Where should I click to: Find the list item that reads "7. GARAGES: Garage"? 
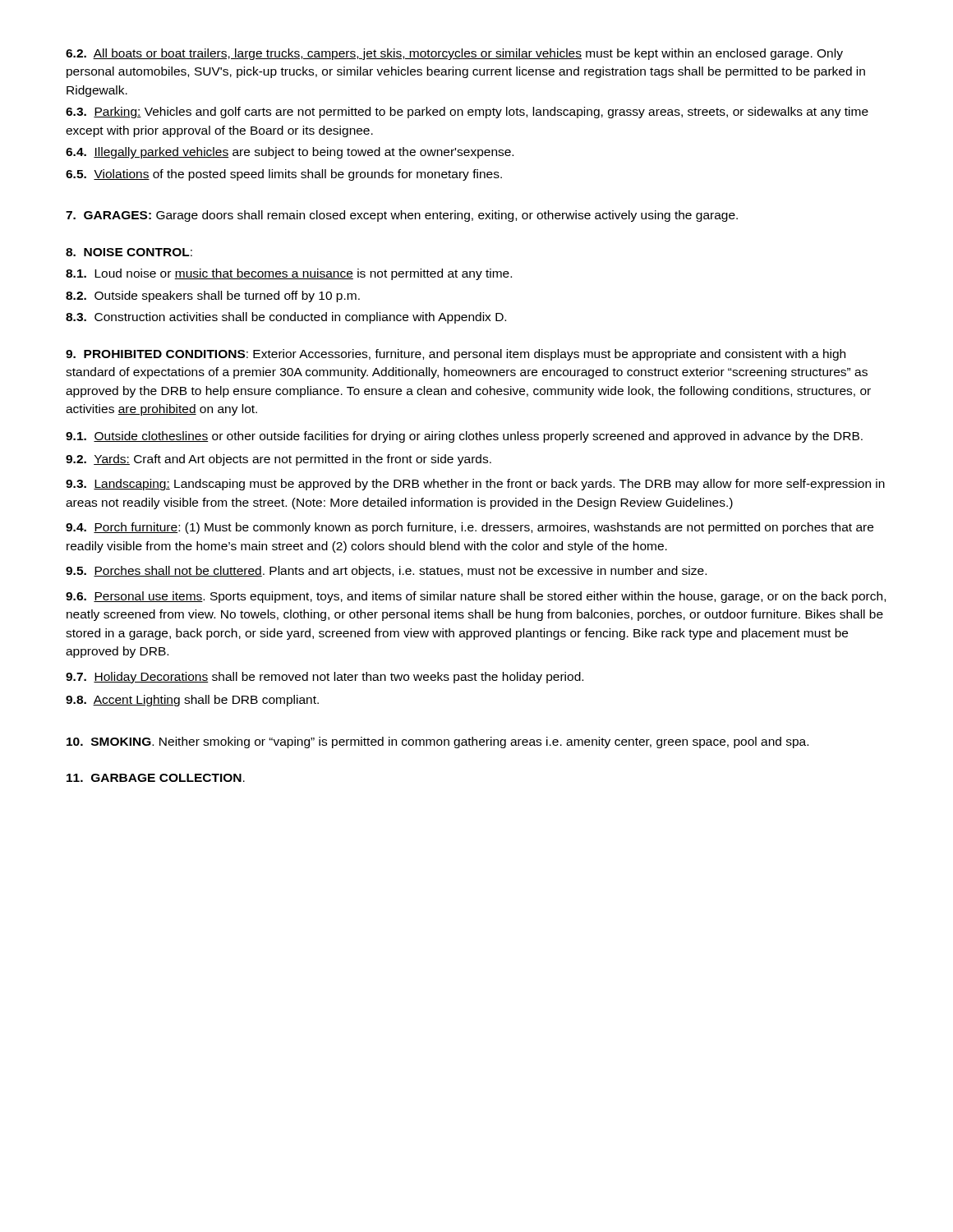click(x=476, y=216)
